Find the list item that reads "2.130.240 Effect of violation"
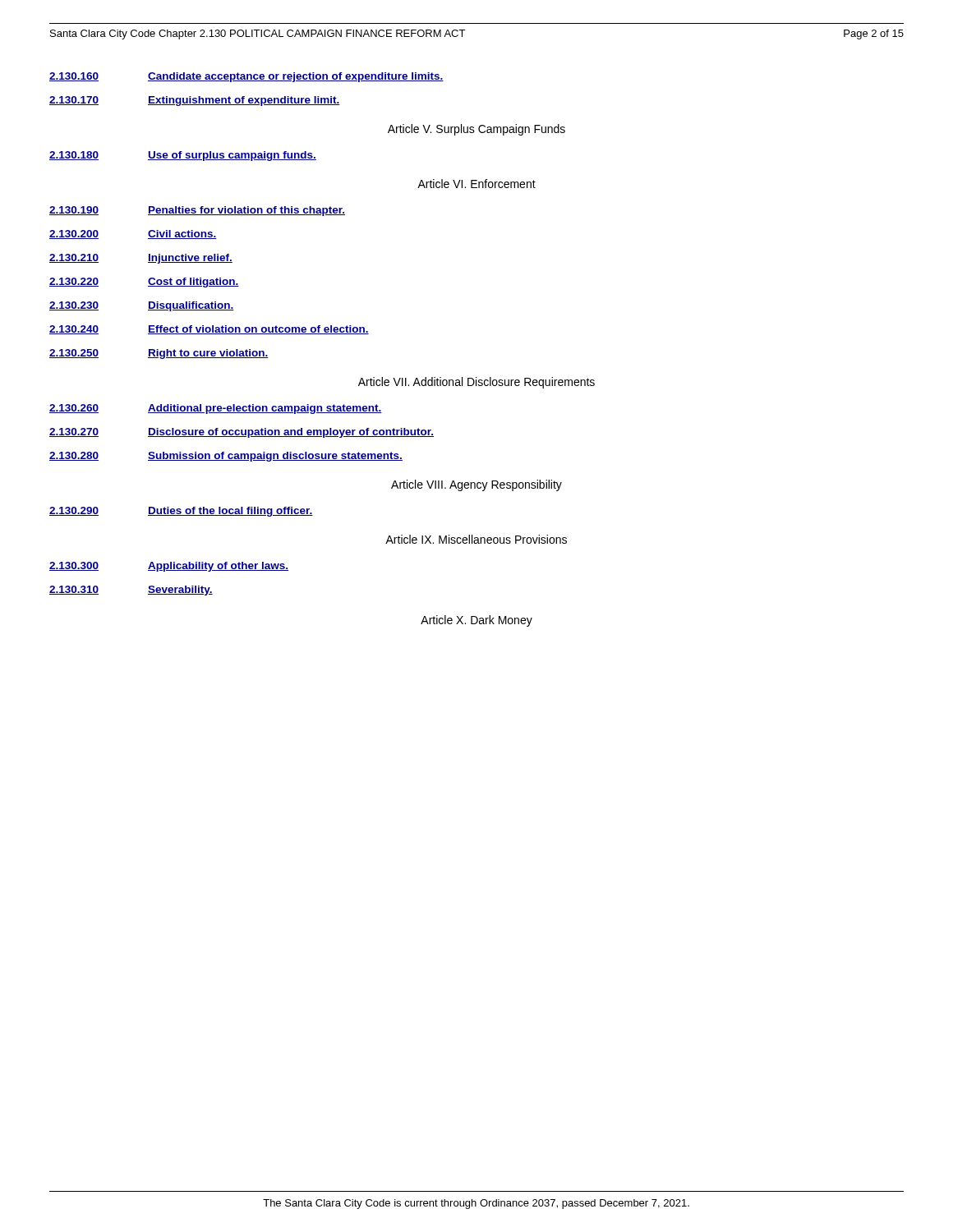This screenshot has width=953, height=1232. click(209, 329)
